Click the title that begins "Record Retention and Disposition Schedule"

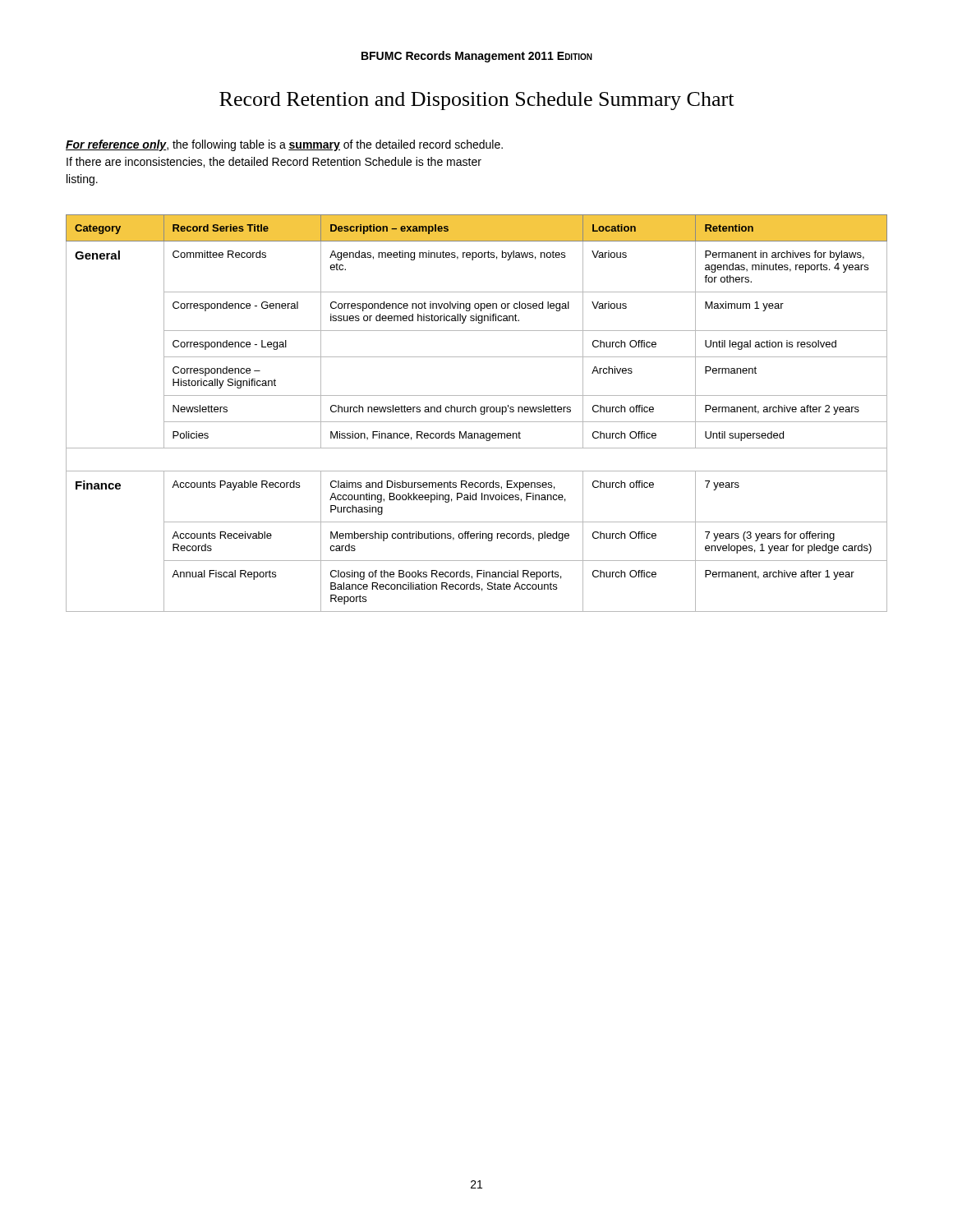[x=476, y=99]
